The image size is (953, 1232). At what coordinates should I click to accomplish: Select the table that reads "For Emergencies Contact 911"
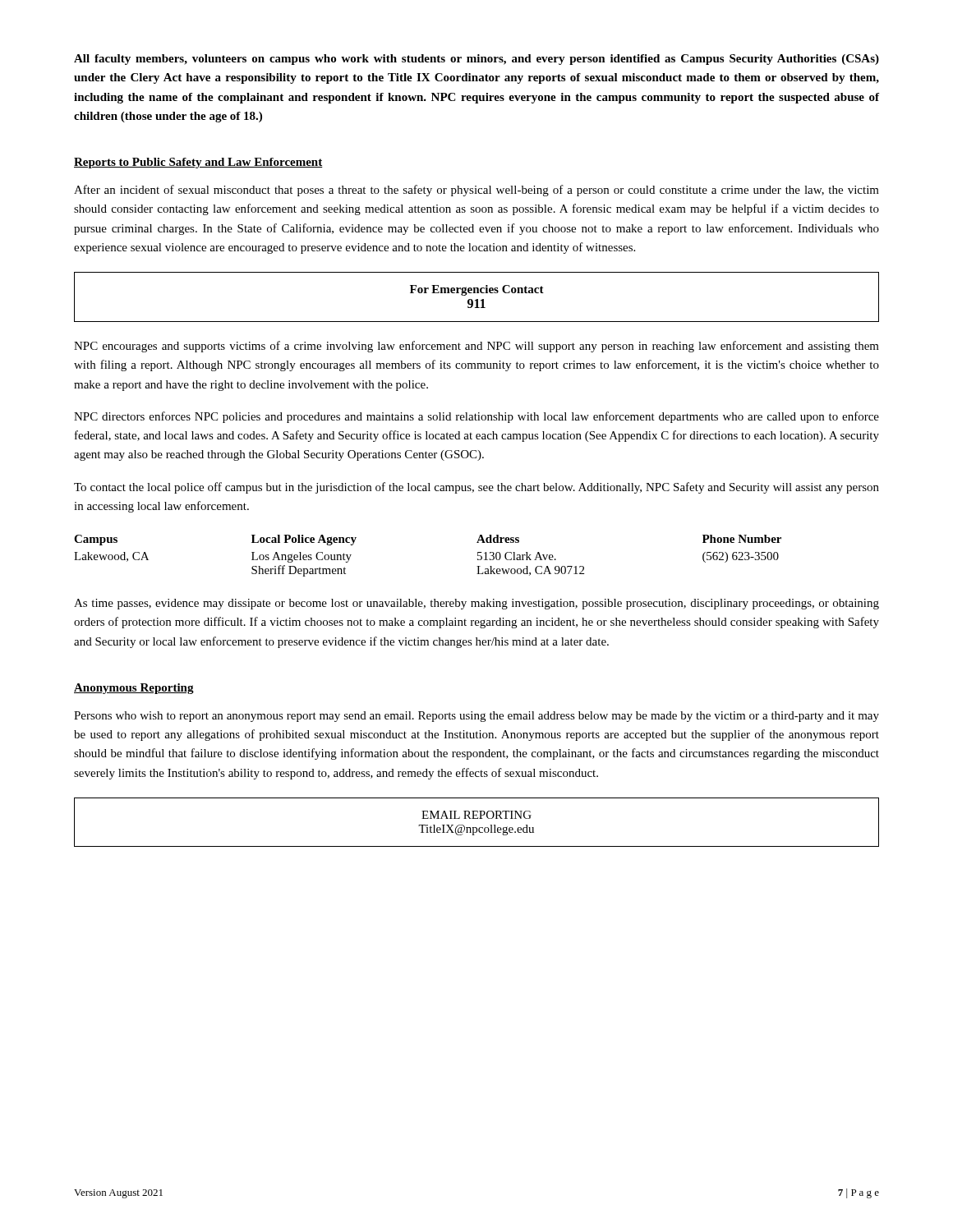click(476, 297)
